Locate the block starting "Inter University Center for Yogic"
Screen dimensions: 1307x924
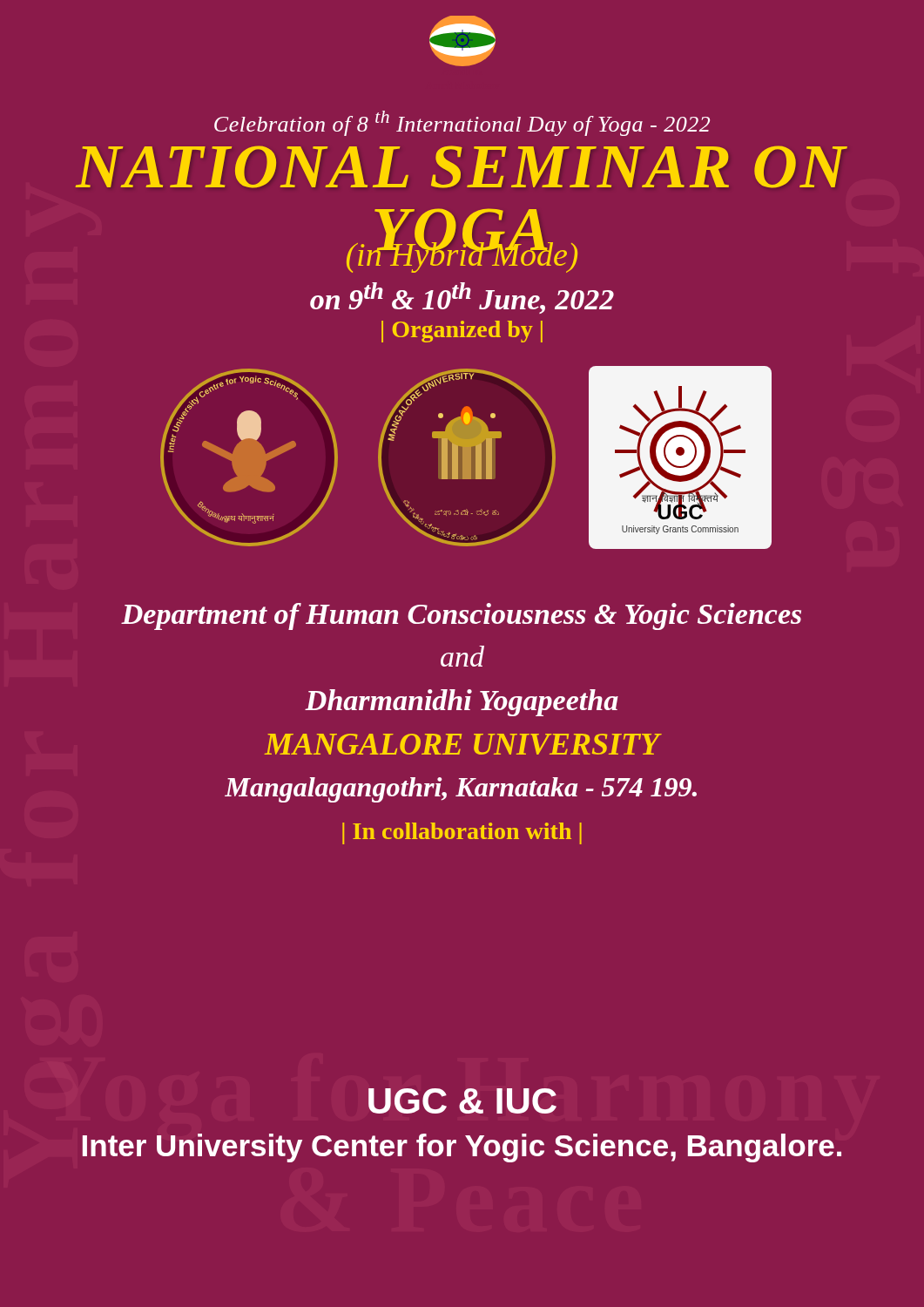tap(462, 1145)
